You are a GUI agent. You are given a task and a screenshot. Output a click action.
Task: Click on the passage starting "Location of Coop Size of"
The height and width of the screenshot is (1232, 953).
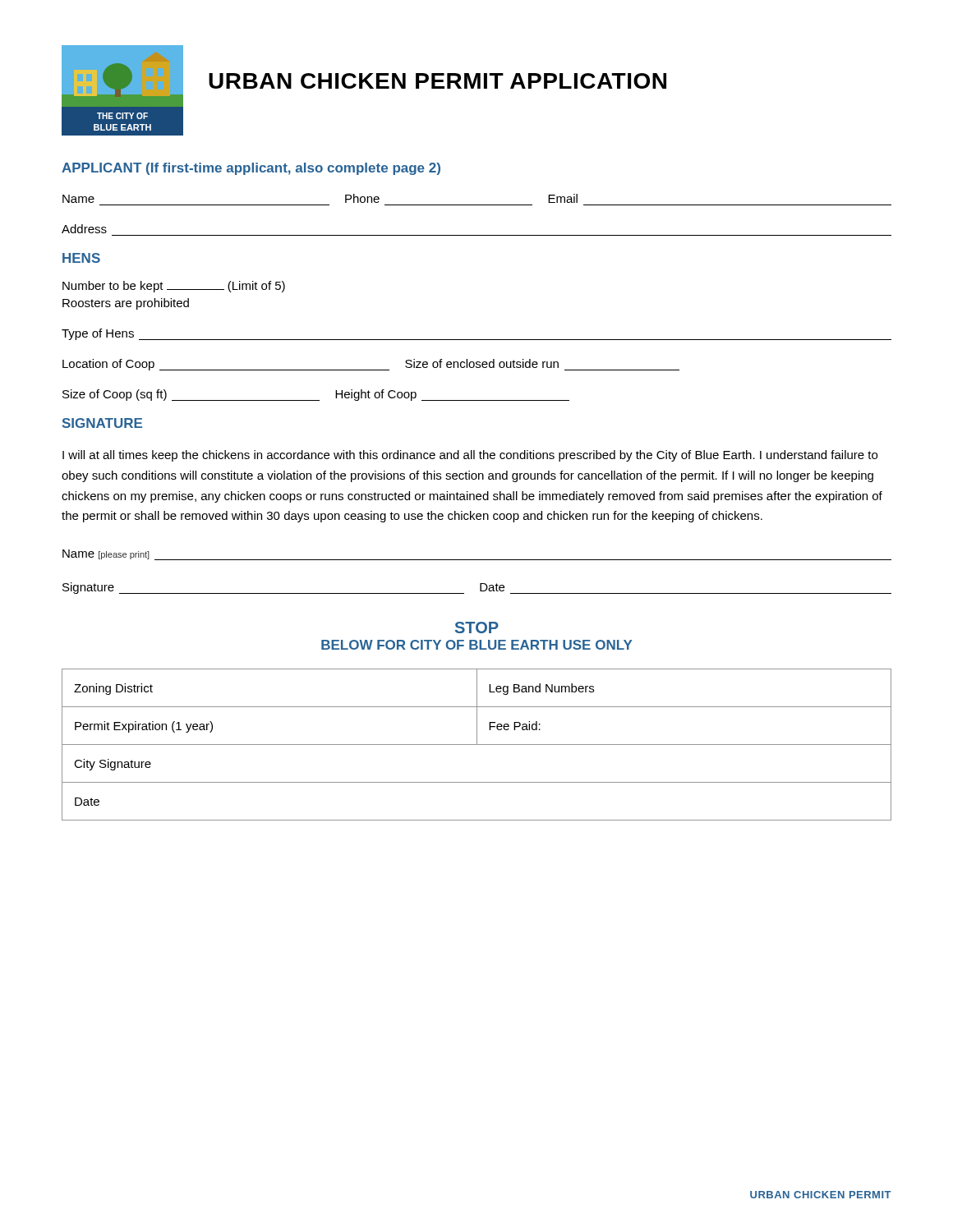pyautogui.click(x=370, y=363)
